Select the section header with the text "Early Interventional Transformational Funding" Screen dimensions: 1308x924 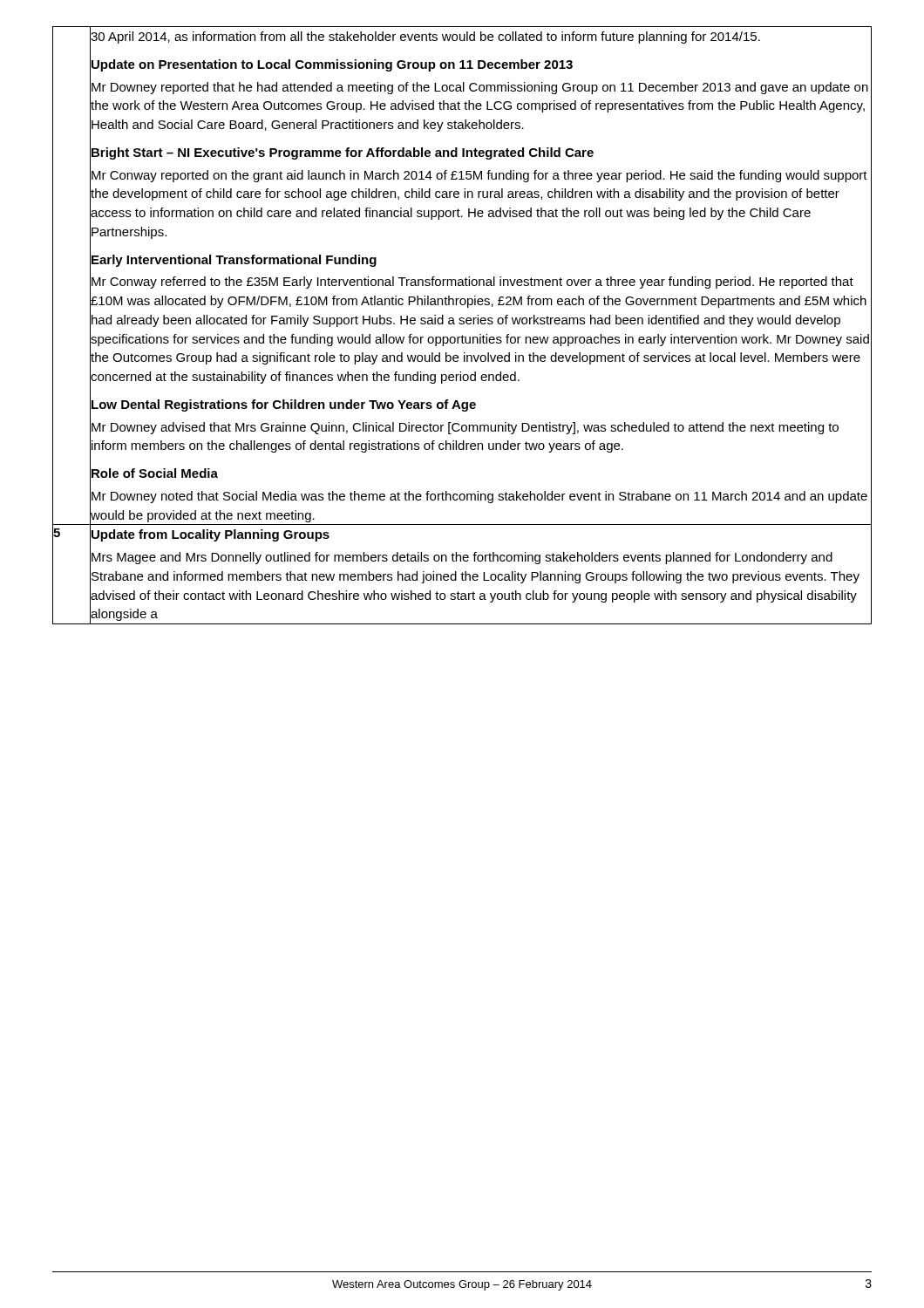pyautogui.click(x=225, y=259)
